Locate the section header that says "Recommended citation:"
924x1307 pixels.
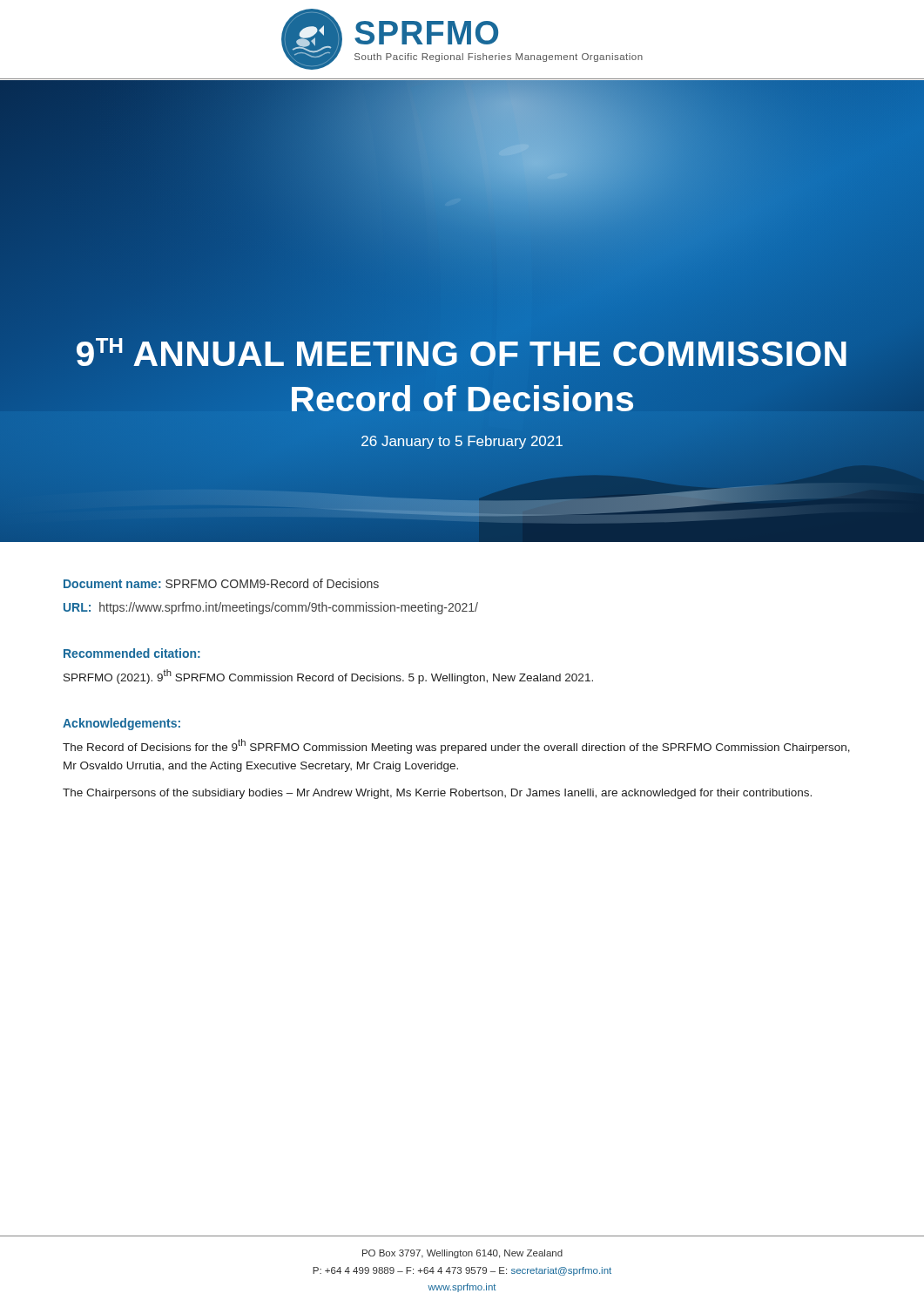132,654
